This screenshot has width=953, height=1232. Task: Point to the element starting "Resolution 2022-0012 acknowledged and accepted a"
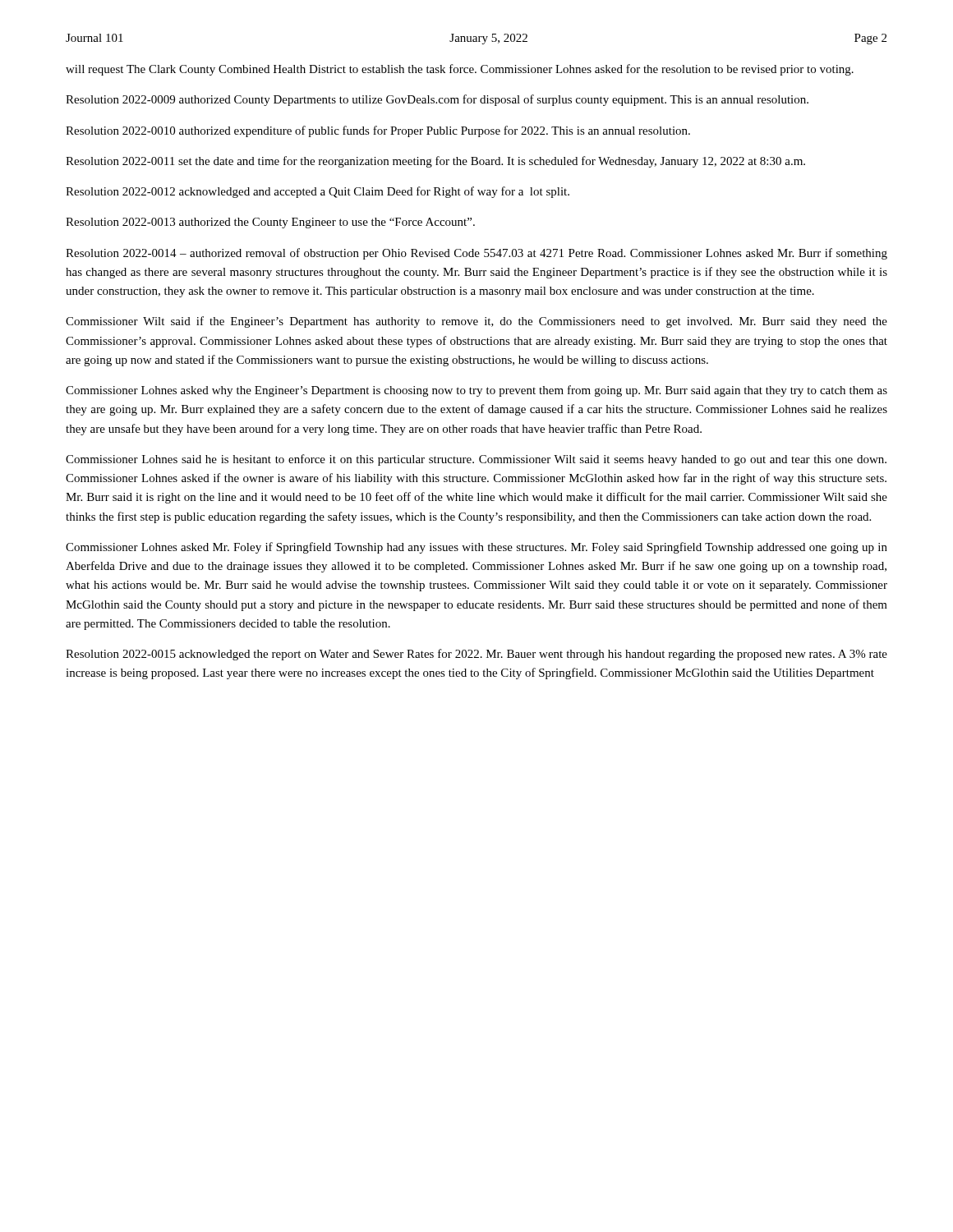tap(318, 191)
